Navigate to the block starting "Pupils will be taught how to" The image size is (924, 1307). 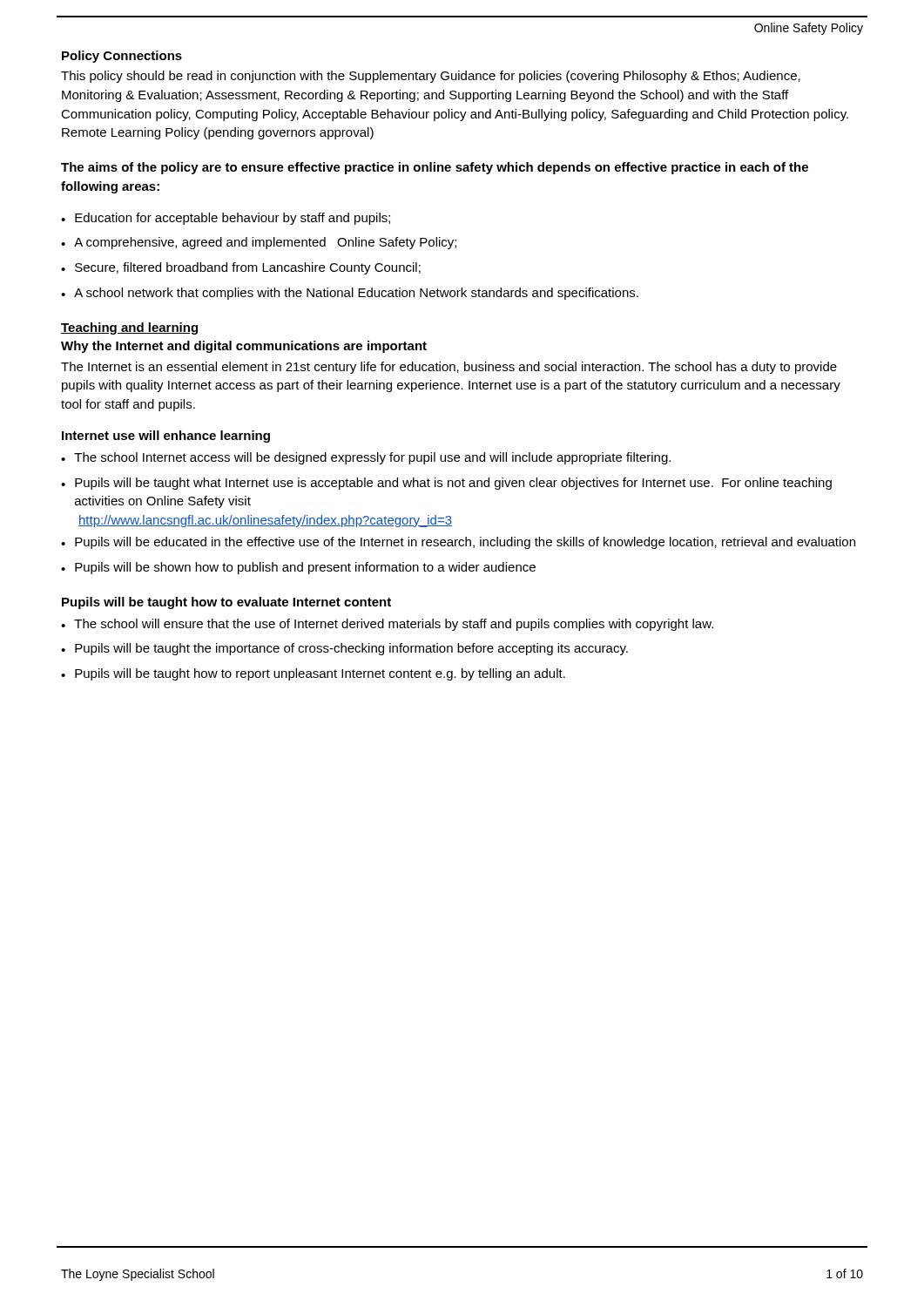pos(226,601)
